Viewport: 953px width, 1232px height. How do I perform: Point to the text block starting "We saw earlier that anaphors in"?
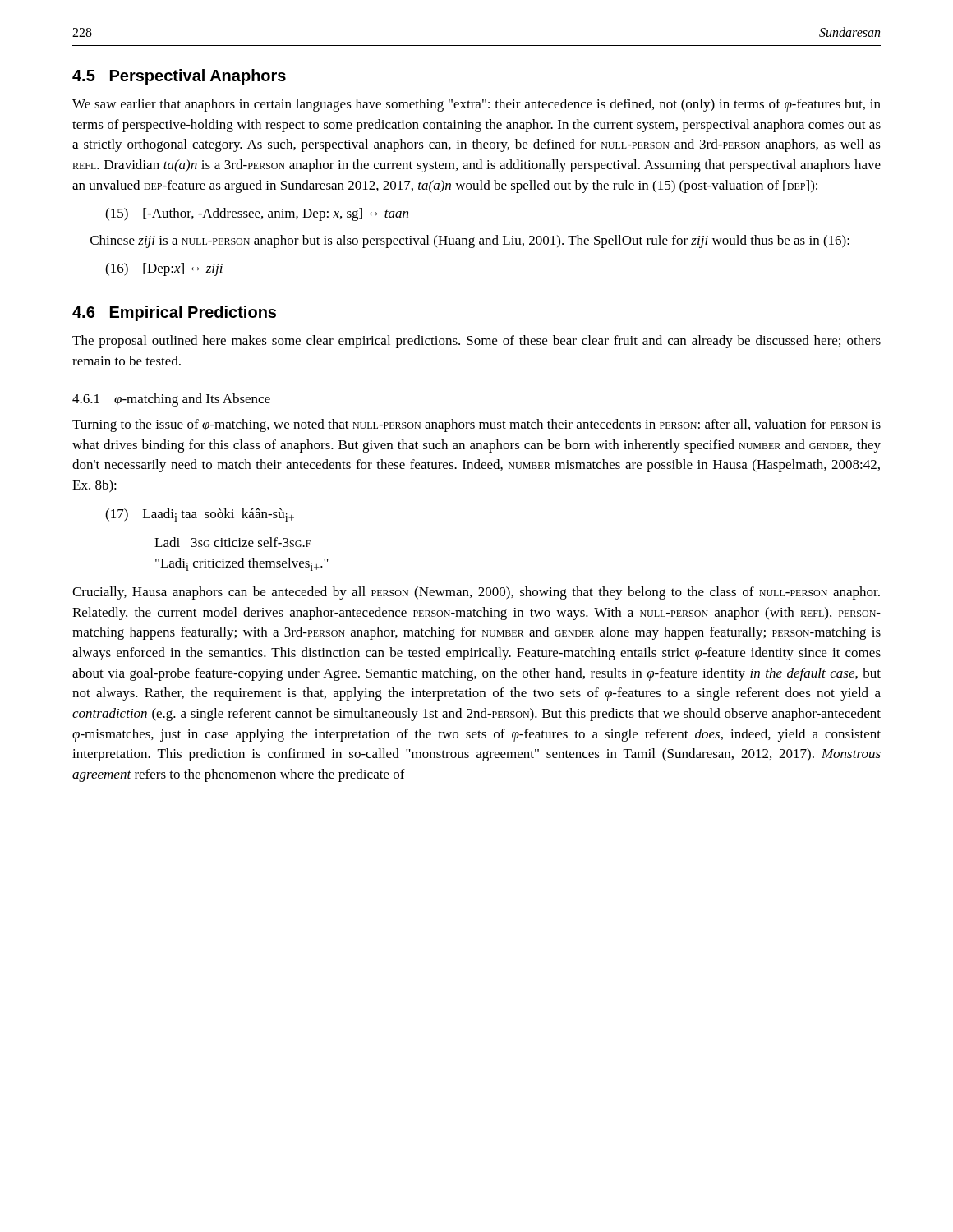(476, 145)
